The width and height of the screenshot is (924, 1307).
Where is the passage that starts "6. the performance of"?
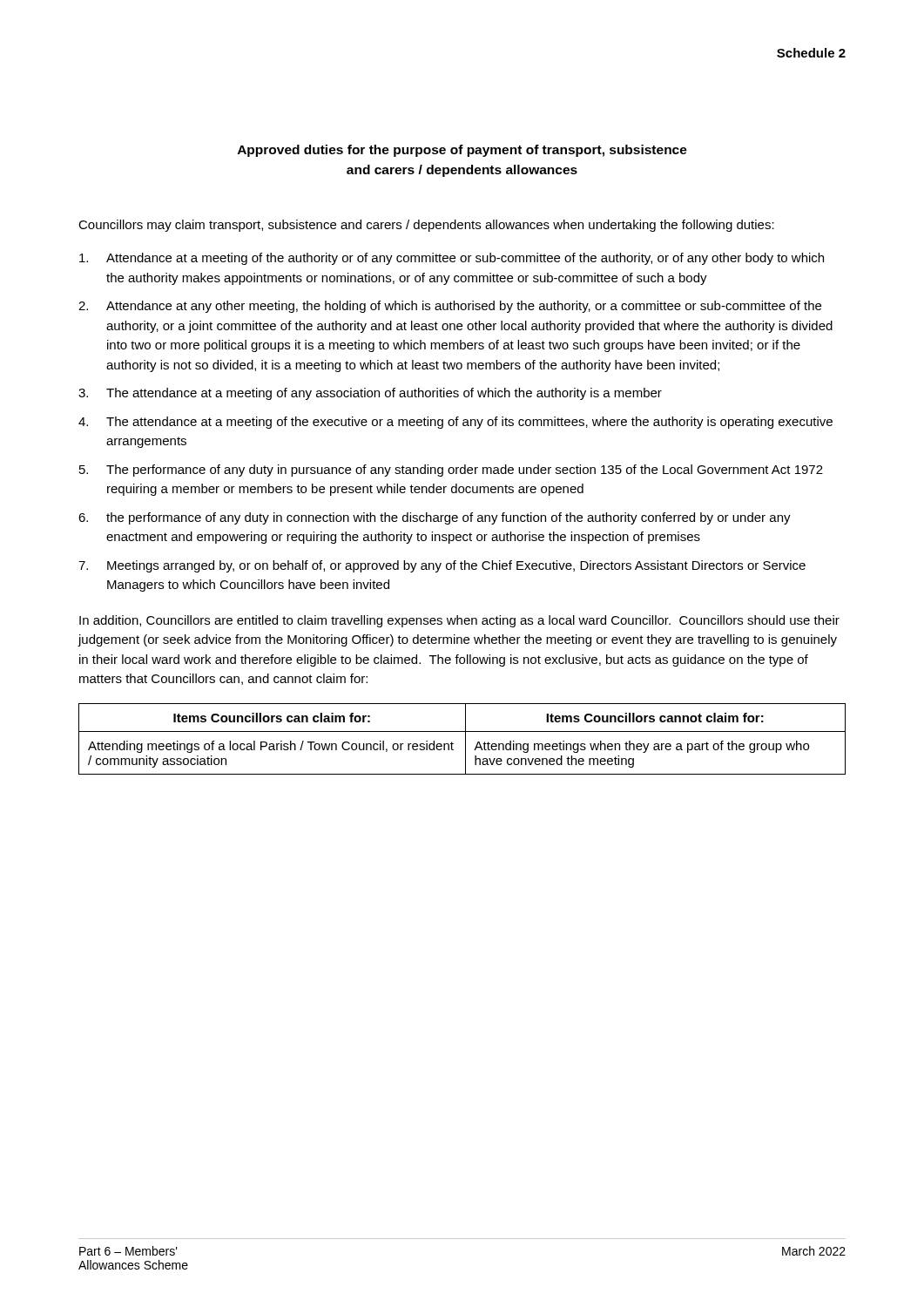tap(462, 527)
